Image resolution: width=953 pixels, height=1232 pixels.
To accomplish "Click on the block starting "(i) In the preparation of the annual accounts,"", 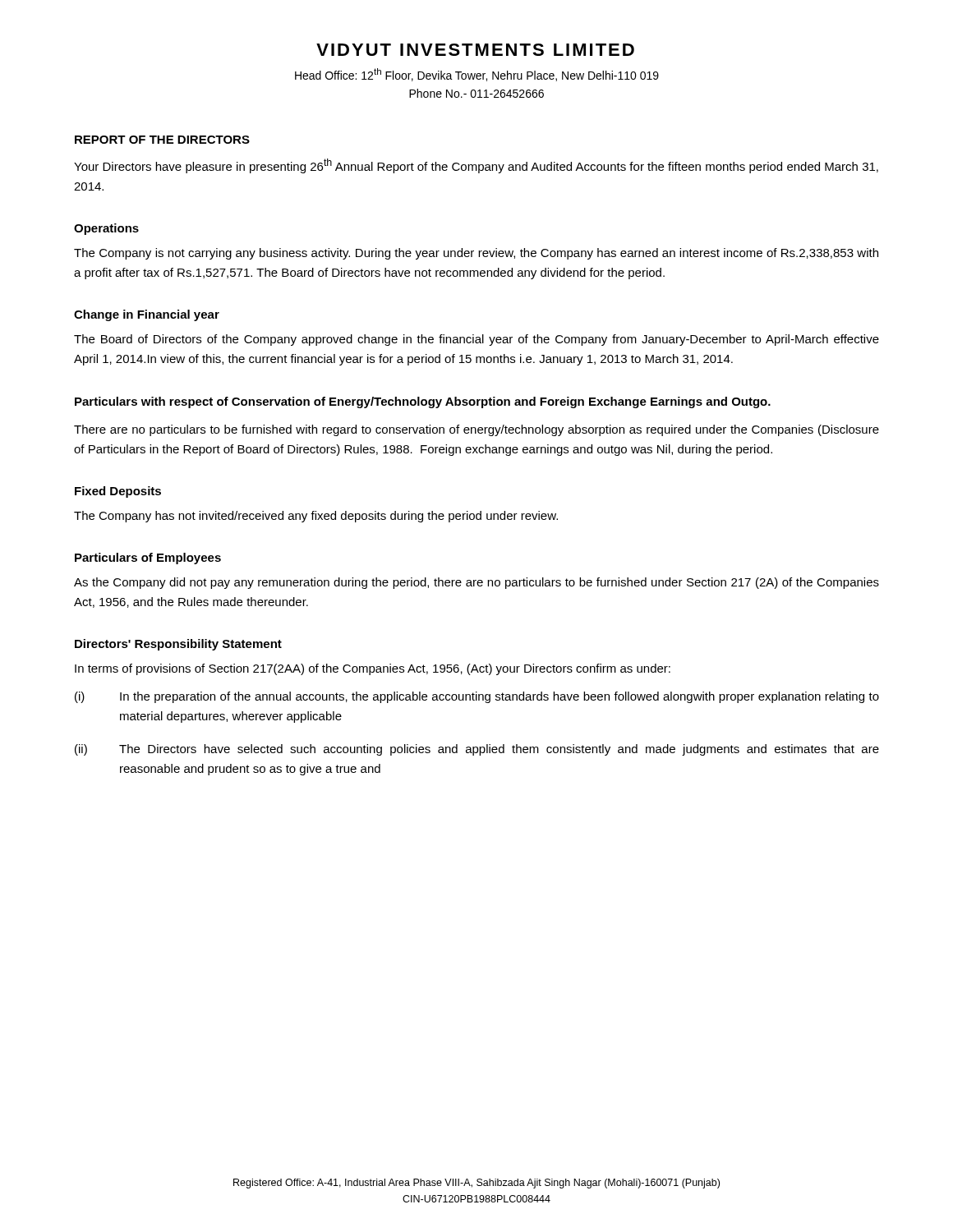I will coord(476,707).
